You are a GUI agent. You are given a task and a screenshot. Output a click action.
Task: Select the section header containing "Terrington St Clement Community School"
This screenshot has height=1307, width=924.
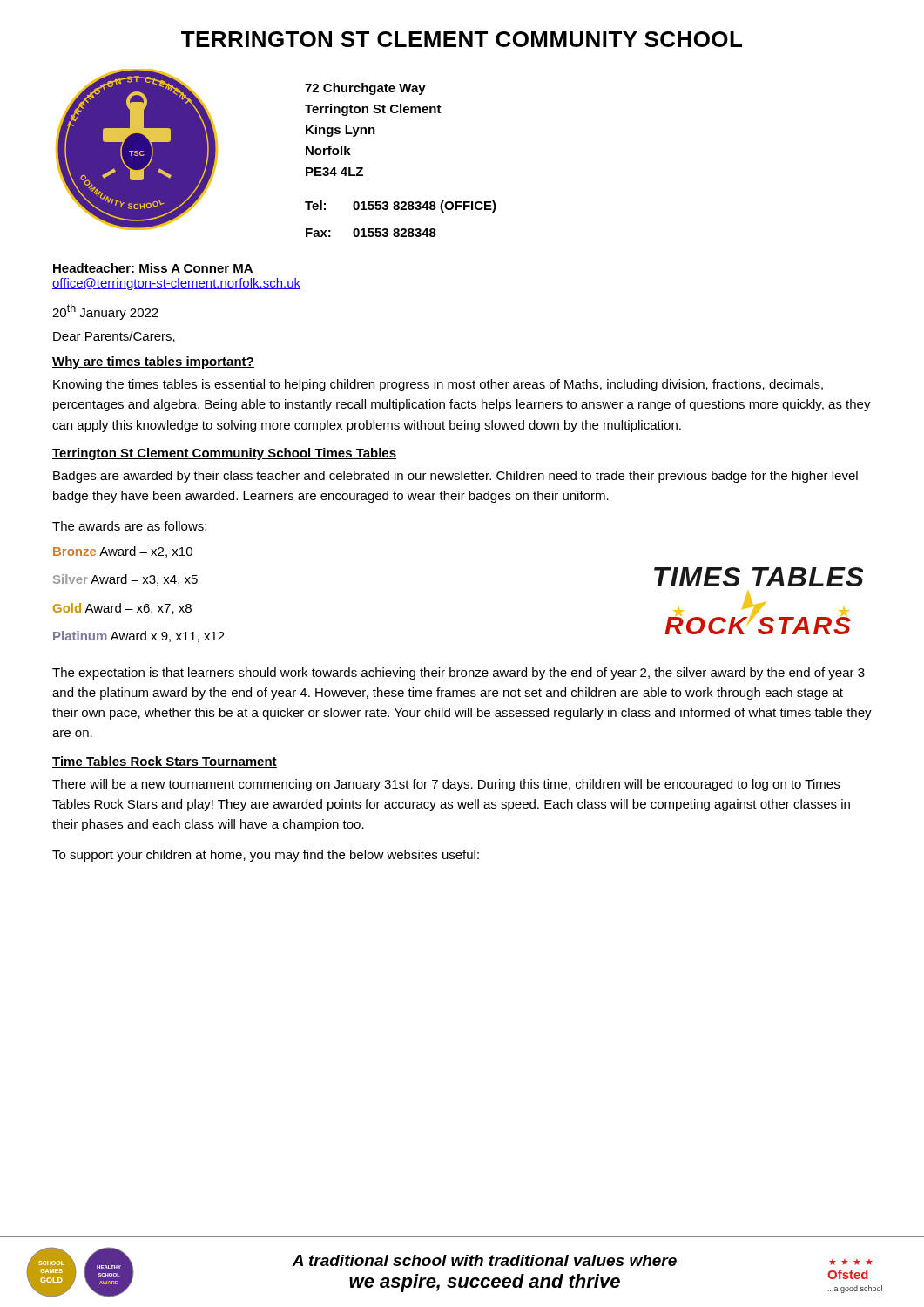[x=224, y=452]
